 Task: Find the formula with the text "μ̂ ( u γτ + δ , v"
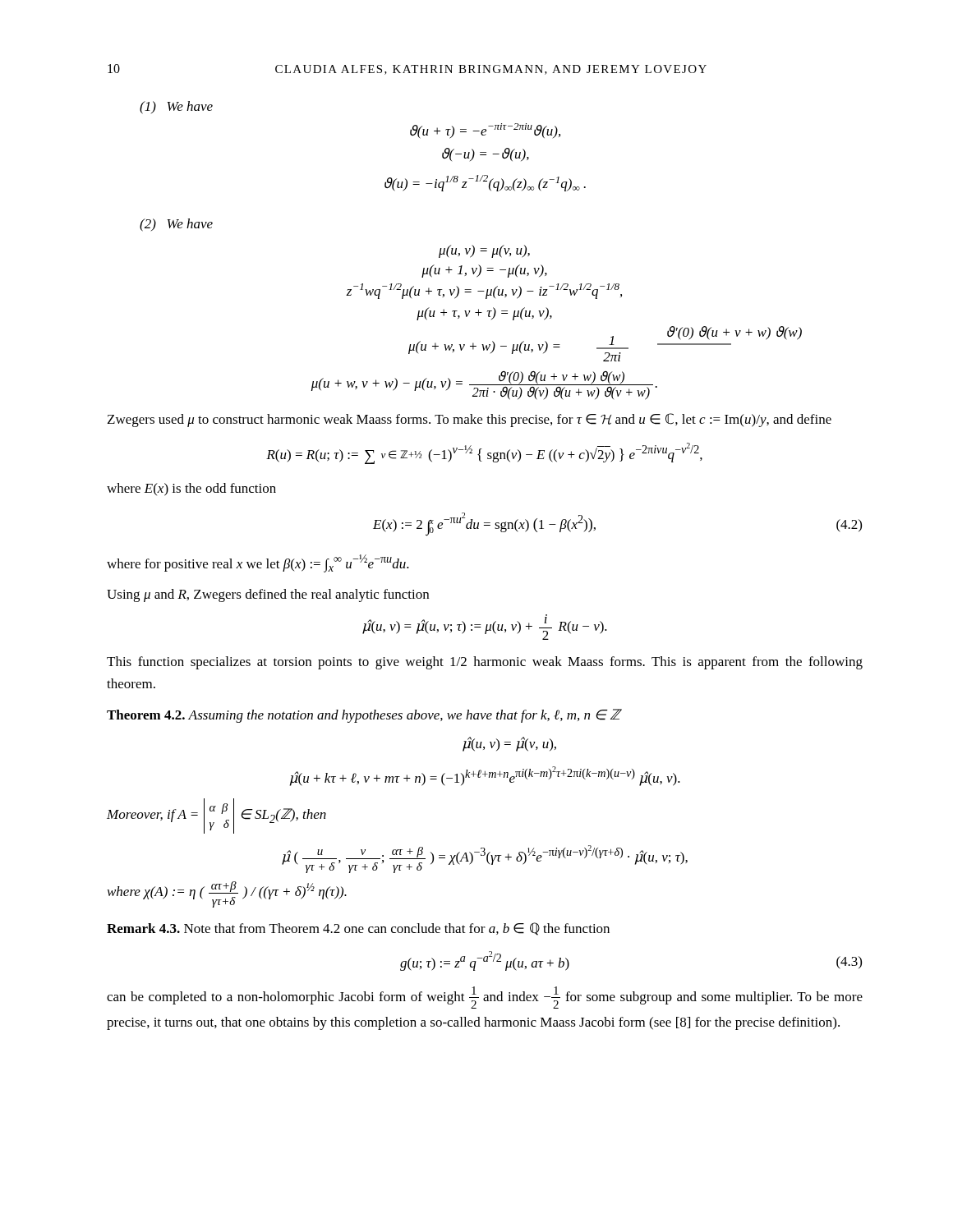coord(485,858)
